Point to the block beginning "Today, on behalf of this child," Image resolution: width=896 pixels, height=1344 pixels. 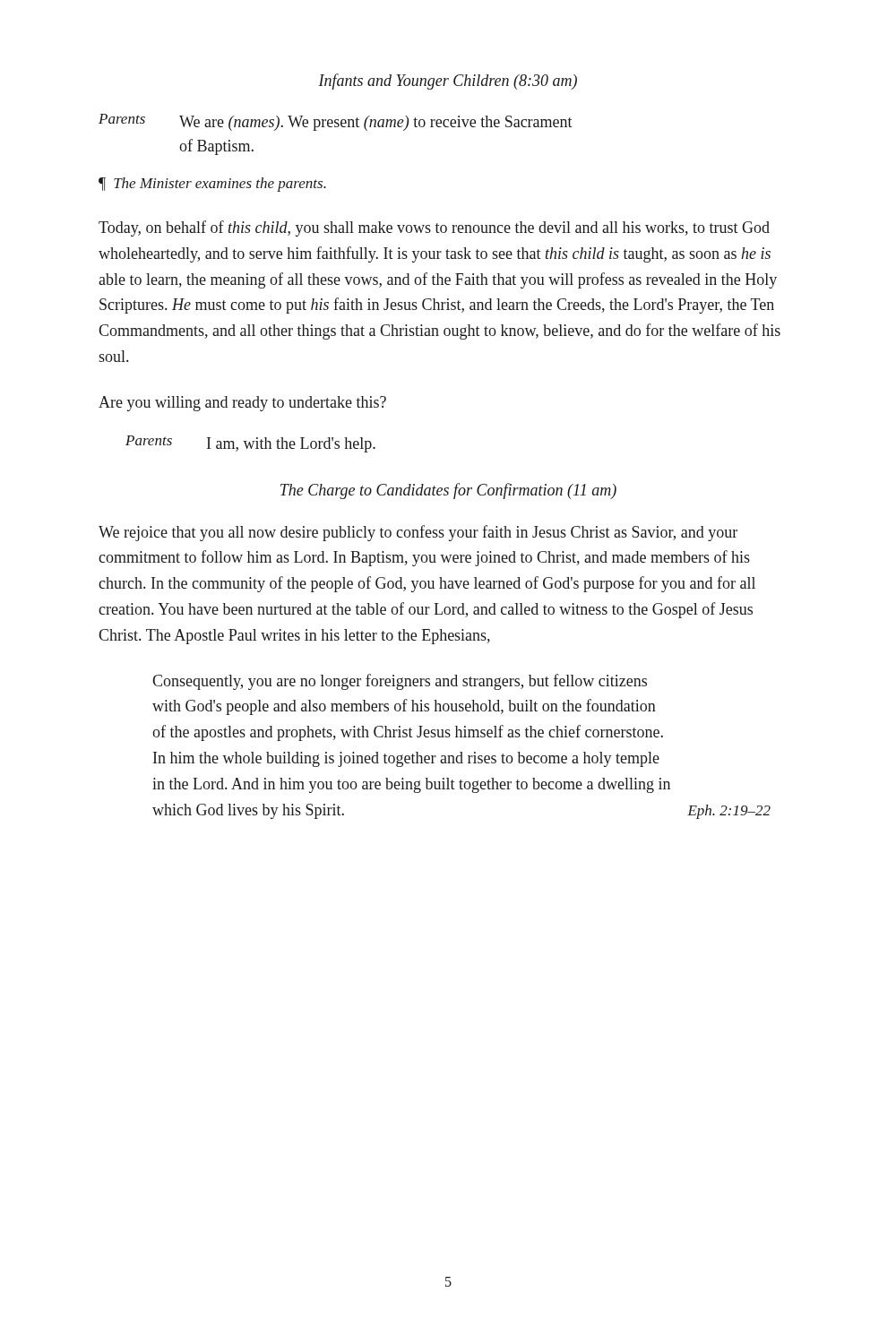click(440, 292)
